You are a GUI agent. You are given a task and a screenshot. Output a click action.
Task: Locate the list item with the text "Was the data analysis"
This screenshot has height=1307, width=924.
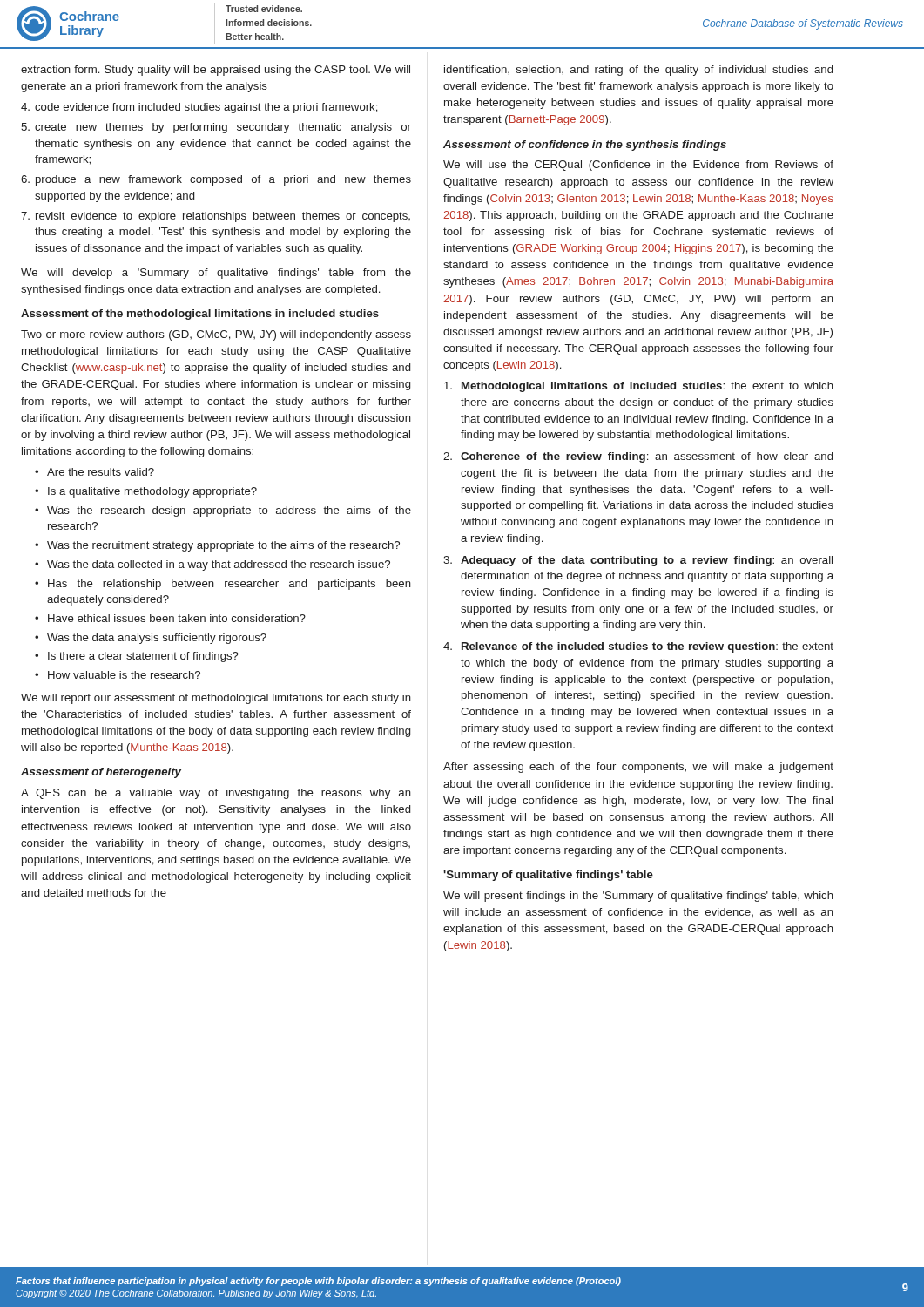pos(157,637)
